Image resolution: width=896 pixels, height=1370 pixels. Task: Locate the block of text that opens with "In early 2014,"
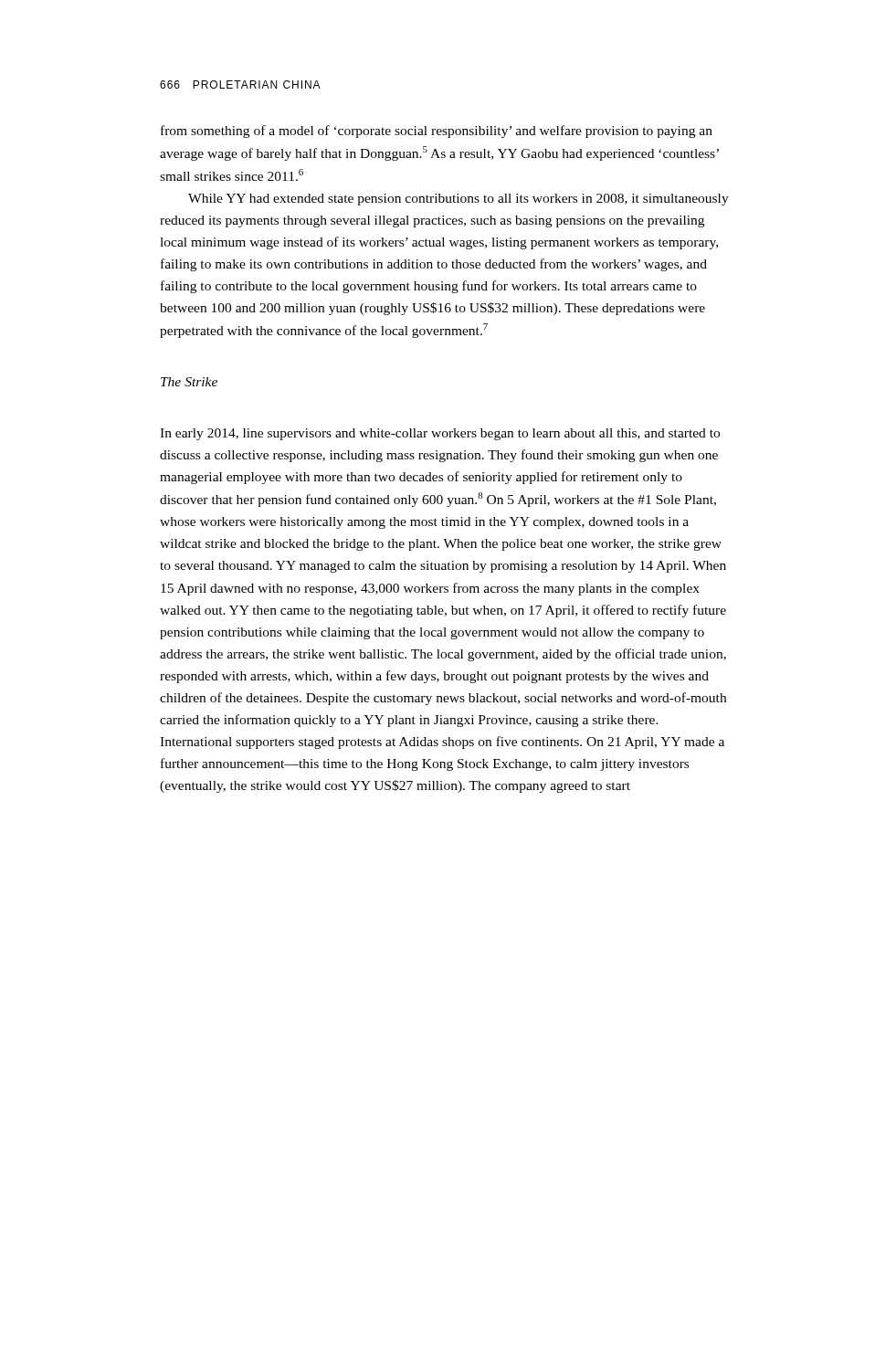(446, 609)
